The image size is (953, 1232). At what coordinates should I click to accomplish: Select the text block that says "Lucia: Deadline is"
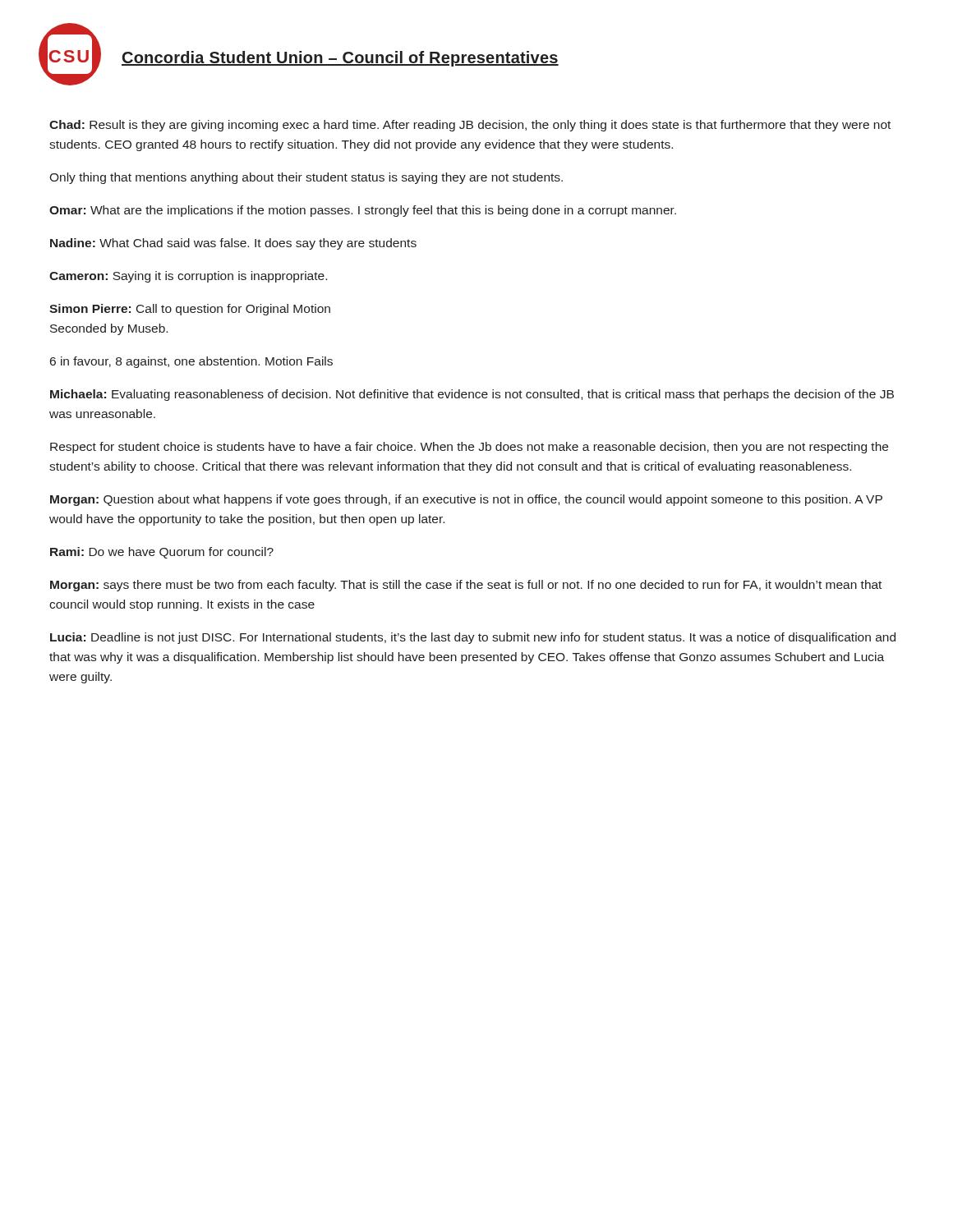pos(473,657)
